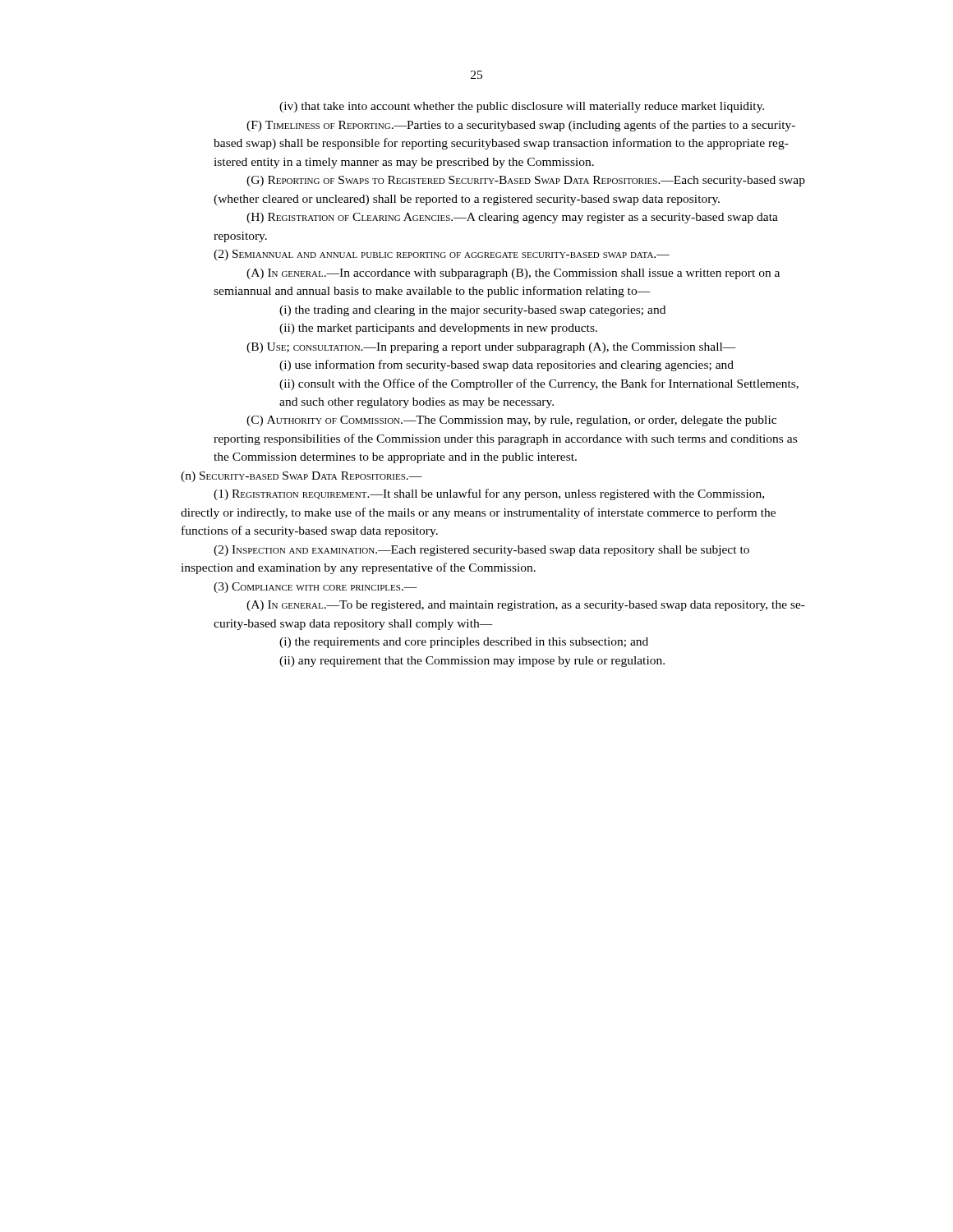Find the passage starting "(ii) the market participants and"
This screenshot has width=953, height=1232.
[542, 328]
